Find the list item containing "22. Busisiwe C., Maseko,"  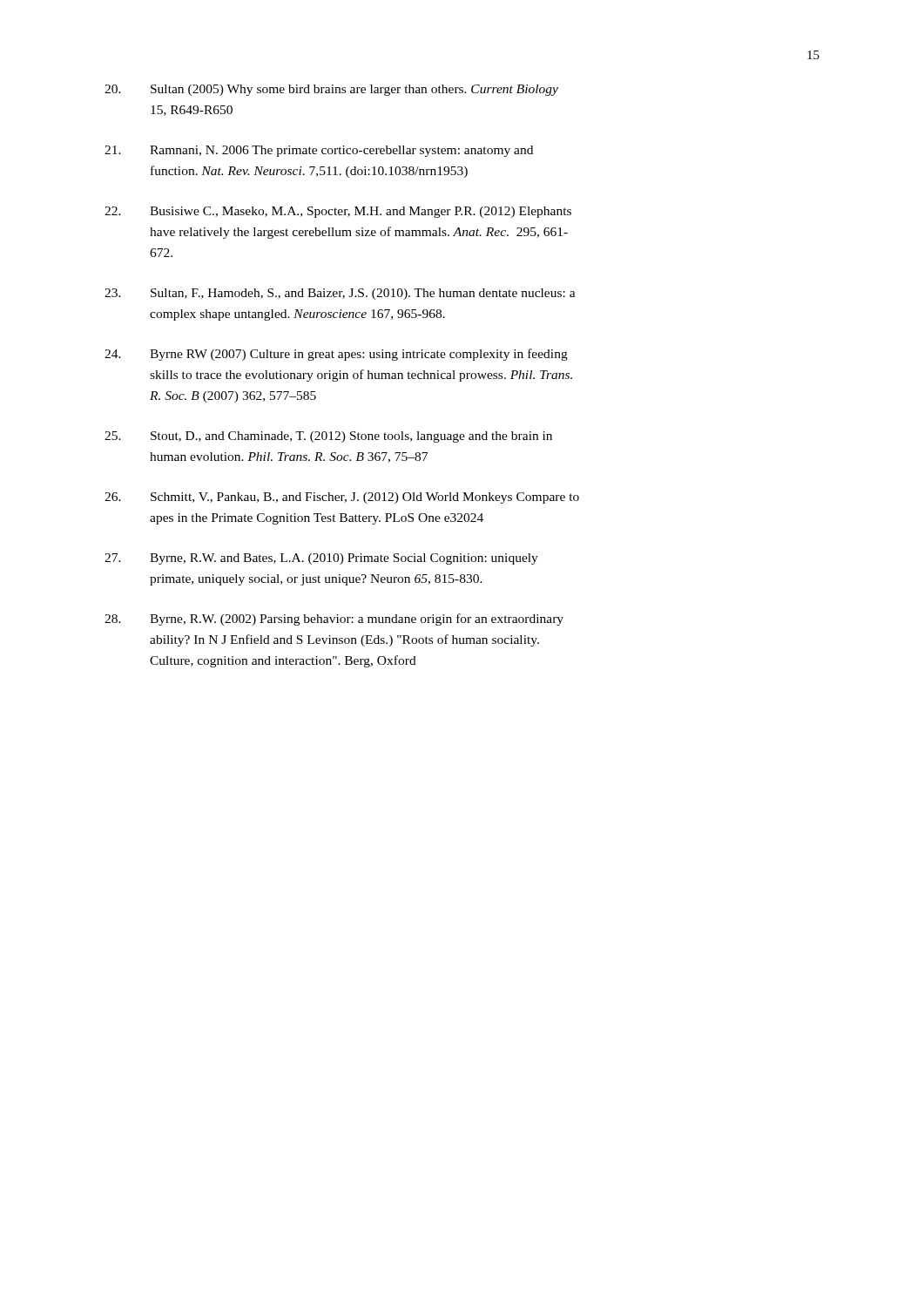[x=462, y=232]
